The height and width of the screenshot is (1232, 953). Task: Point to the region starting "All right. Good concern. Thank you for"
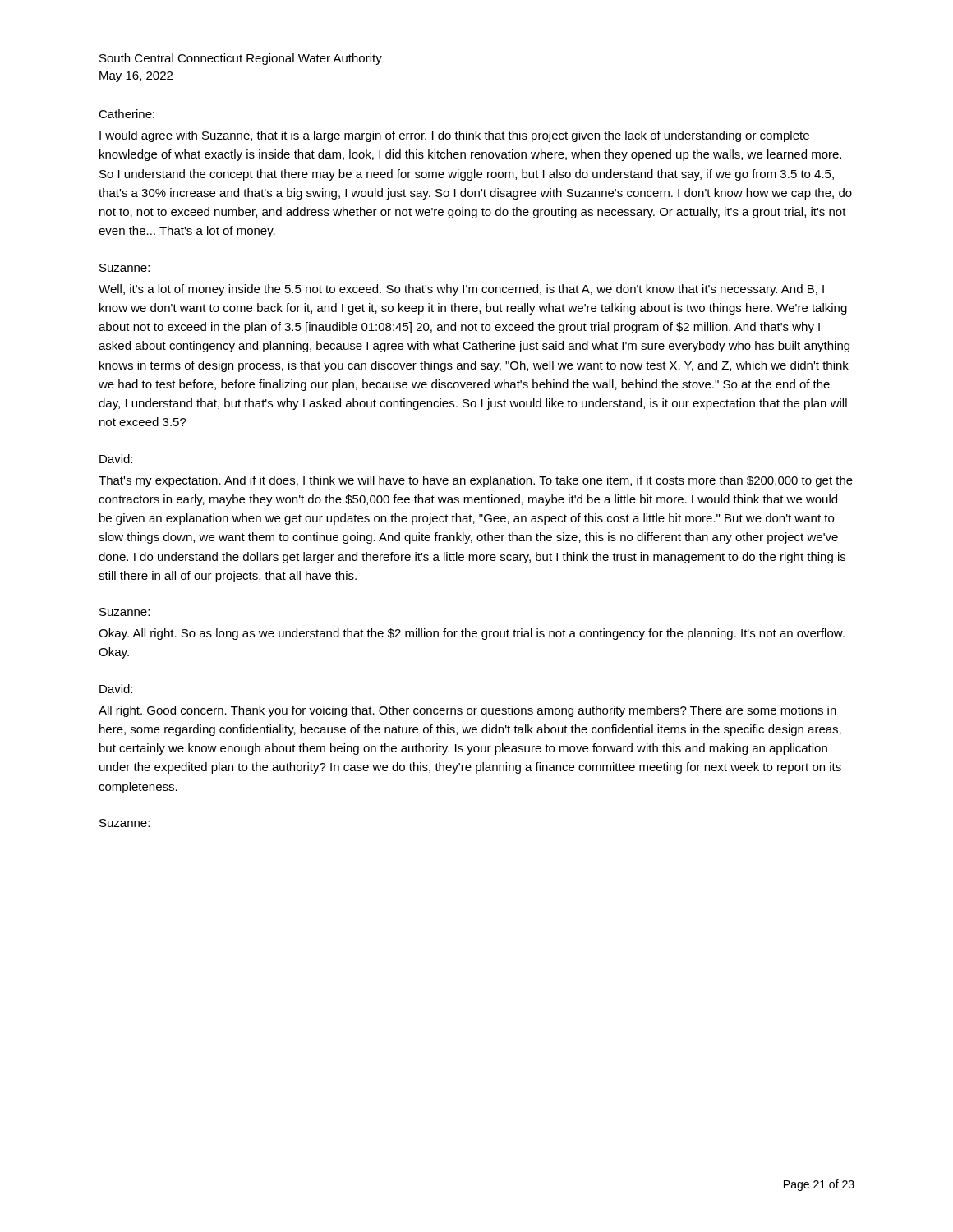470,748
